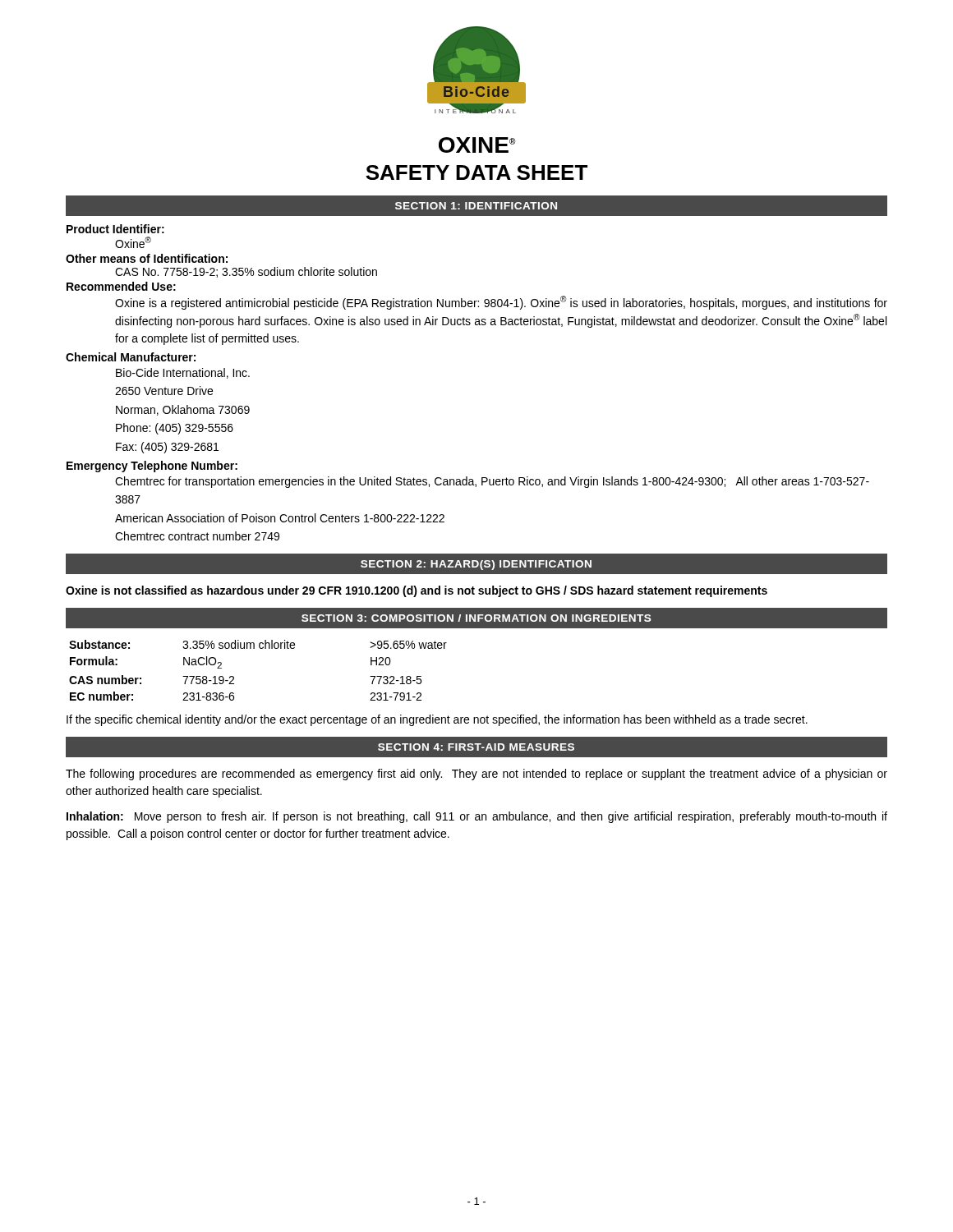Screen dimensions: 1232x953
Task: Find the passage starting "Product Identifier:"
Action: 115,229
